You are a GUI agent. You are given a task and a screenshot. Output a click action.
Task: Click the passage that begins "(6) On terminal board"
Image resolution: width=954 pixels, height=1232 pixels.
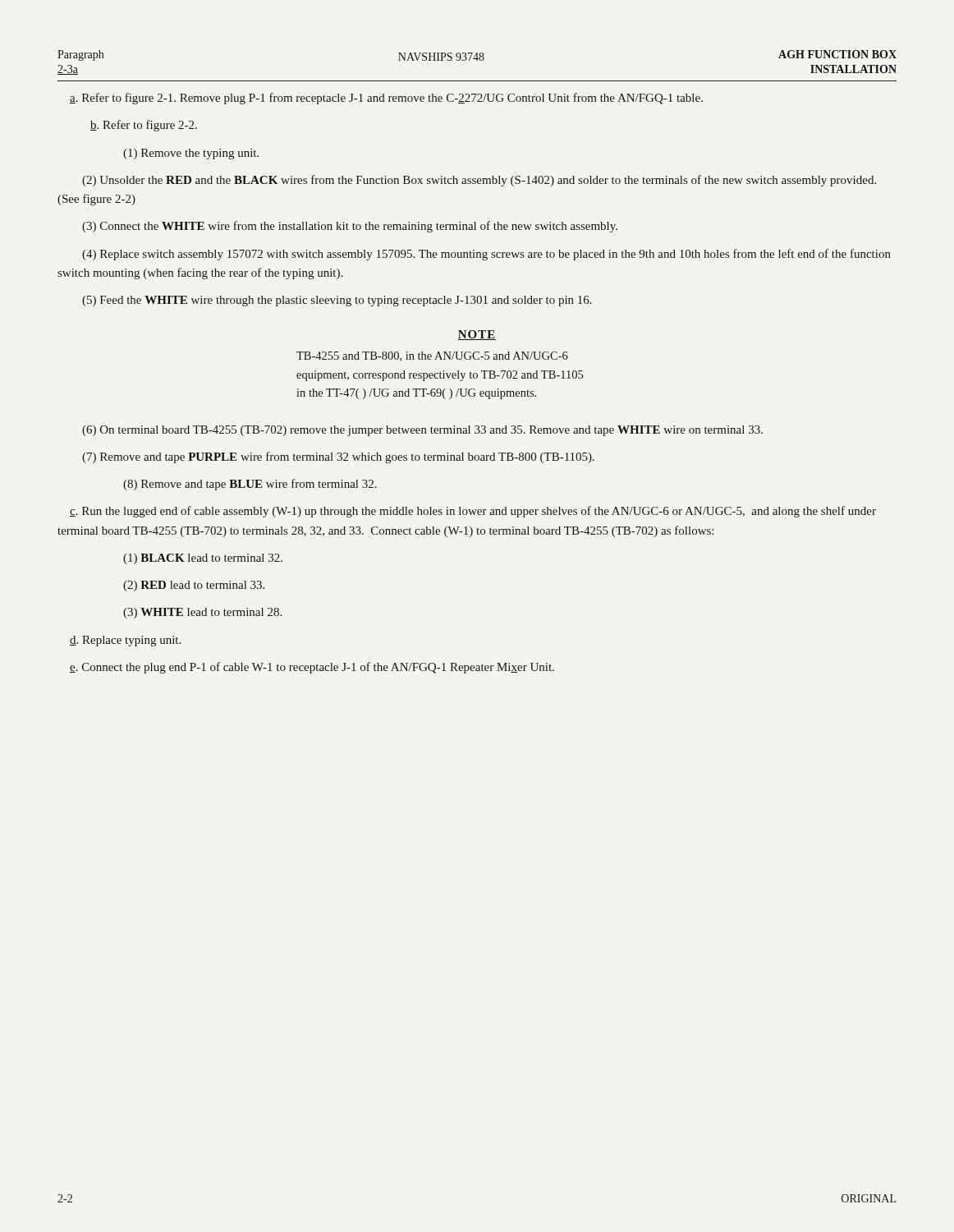(x=410, y=429)
